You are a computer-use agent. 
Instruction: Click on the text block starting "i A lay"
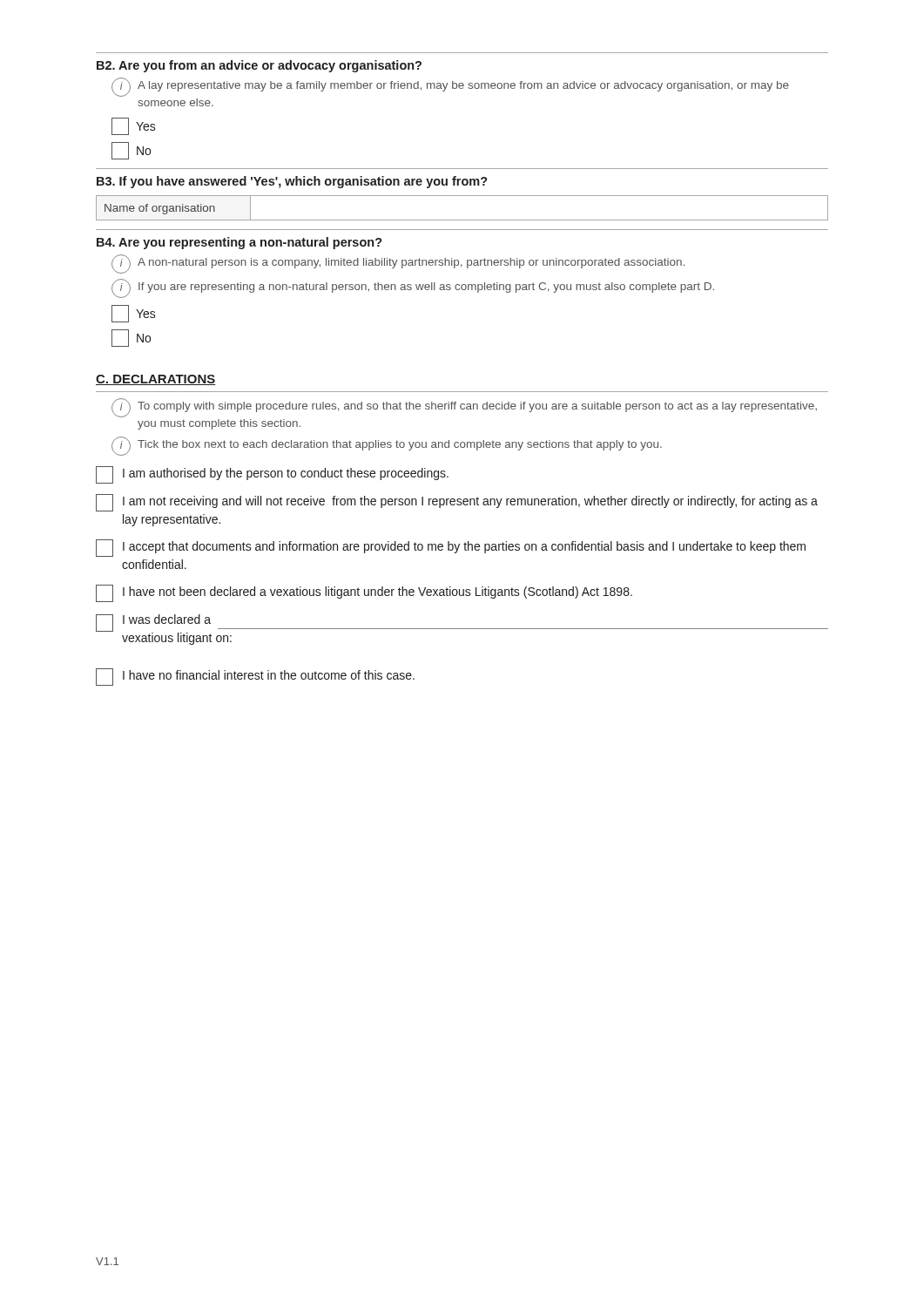(470, 94)
